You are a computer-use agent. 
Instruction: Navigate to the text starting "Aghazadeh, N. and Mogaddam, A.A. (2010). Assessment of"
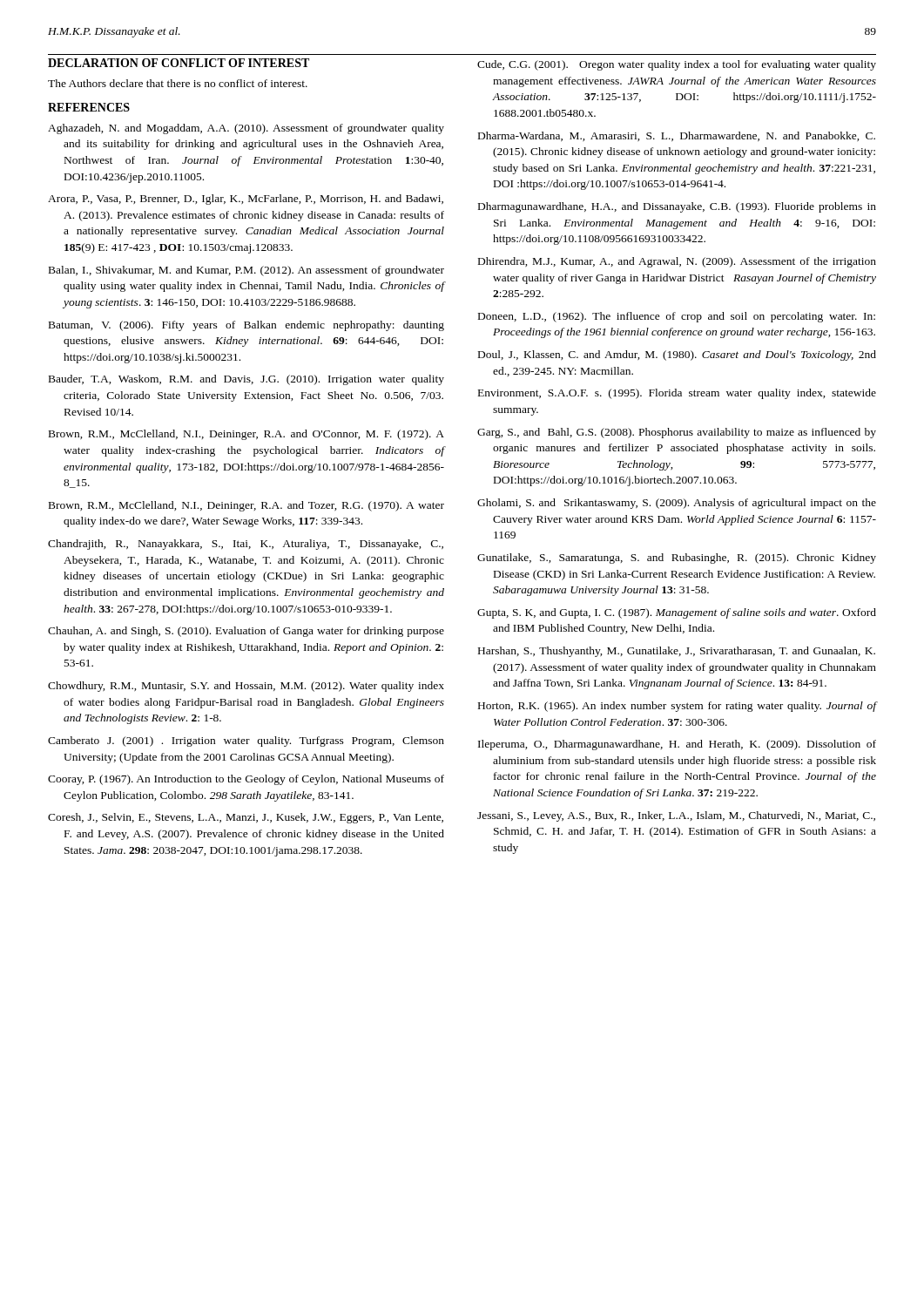246,152
